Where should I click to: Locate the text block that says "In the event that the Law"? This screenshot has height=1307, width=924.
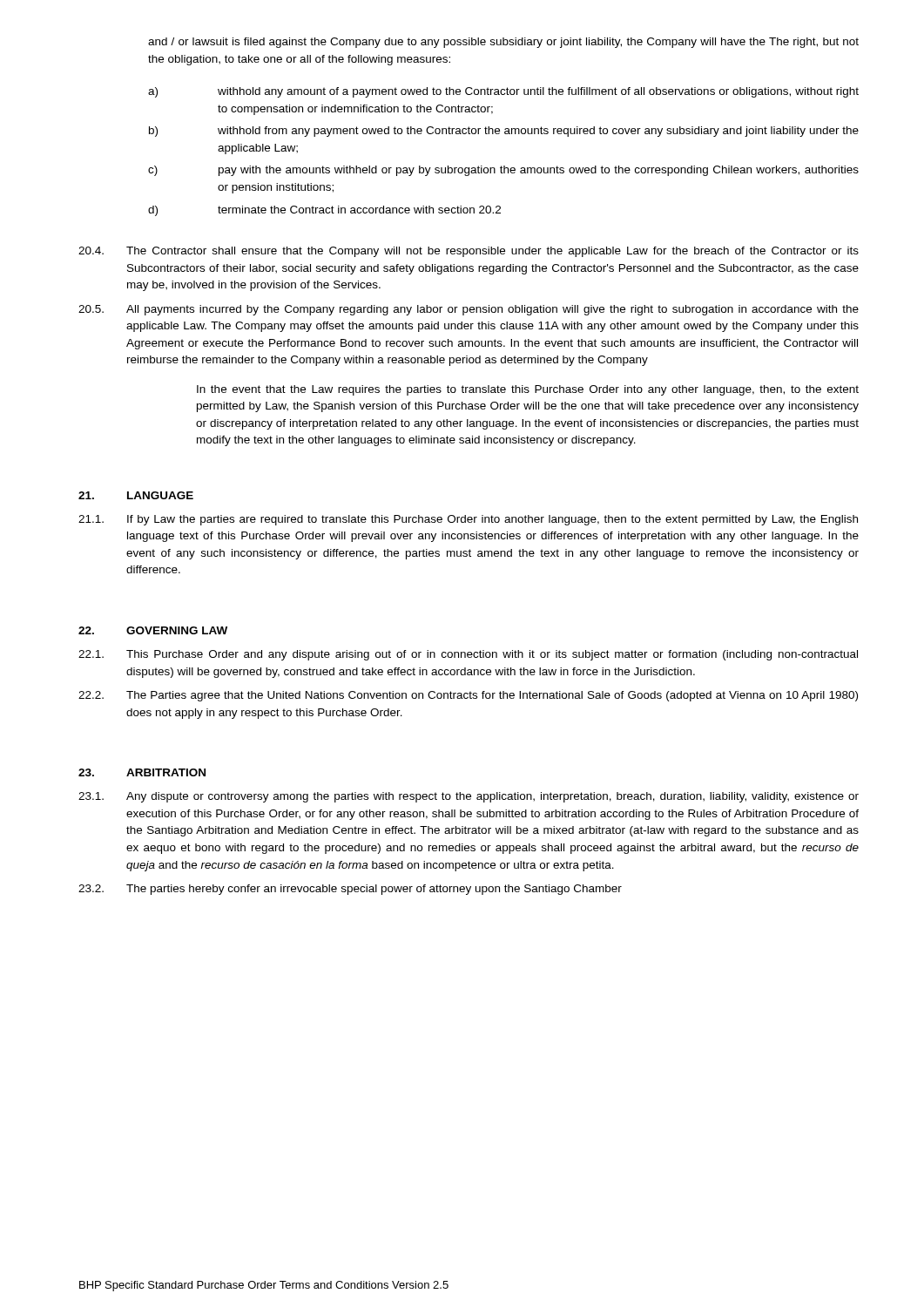pyautogui.click(x=527, y=414)
